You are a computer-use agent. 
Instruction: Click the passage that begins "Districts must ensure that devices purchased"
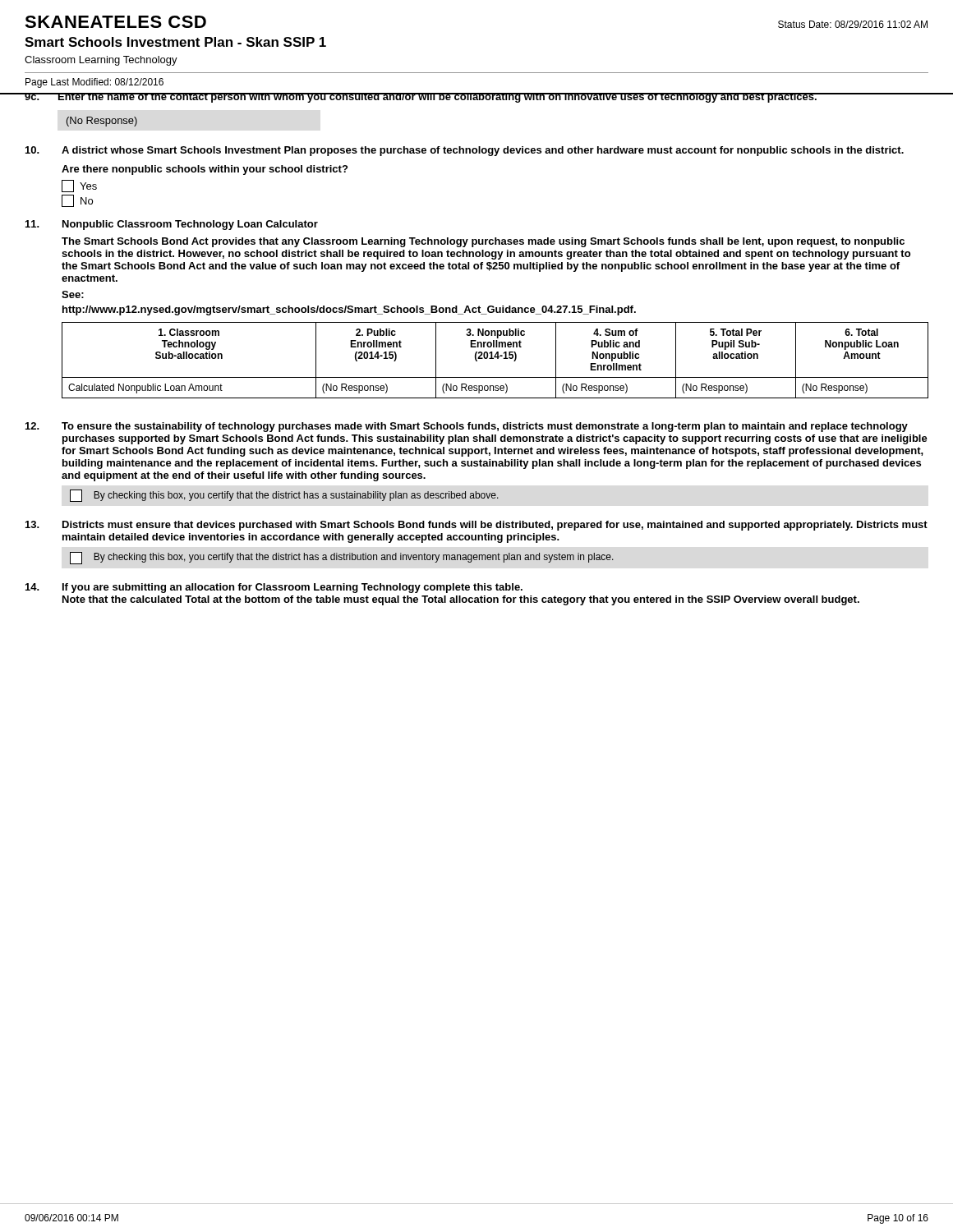click(476, 545)
